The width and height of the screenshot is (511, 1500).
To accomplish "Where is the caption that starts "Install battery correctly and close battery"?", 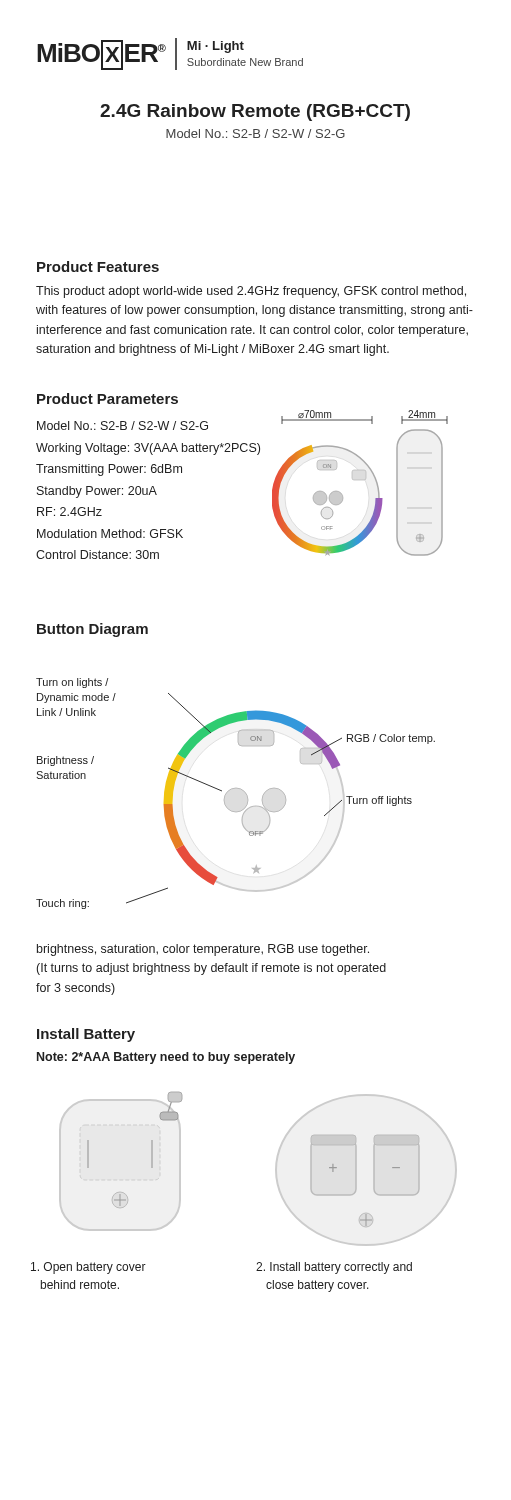I will pos(334,1276).
